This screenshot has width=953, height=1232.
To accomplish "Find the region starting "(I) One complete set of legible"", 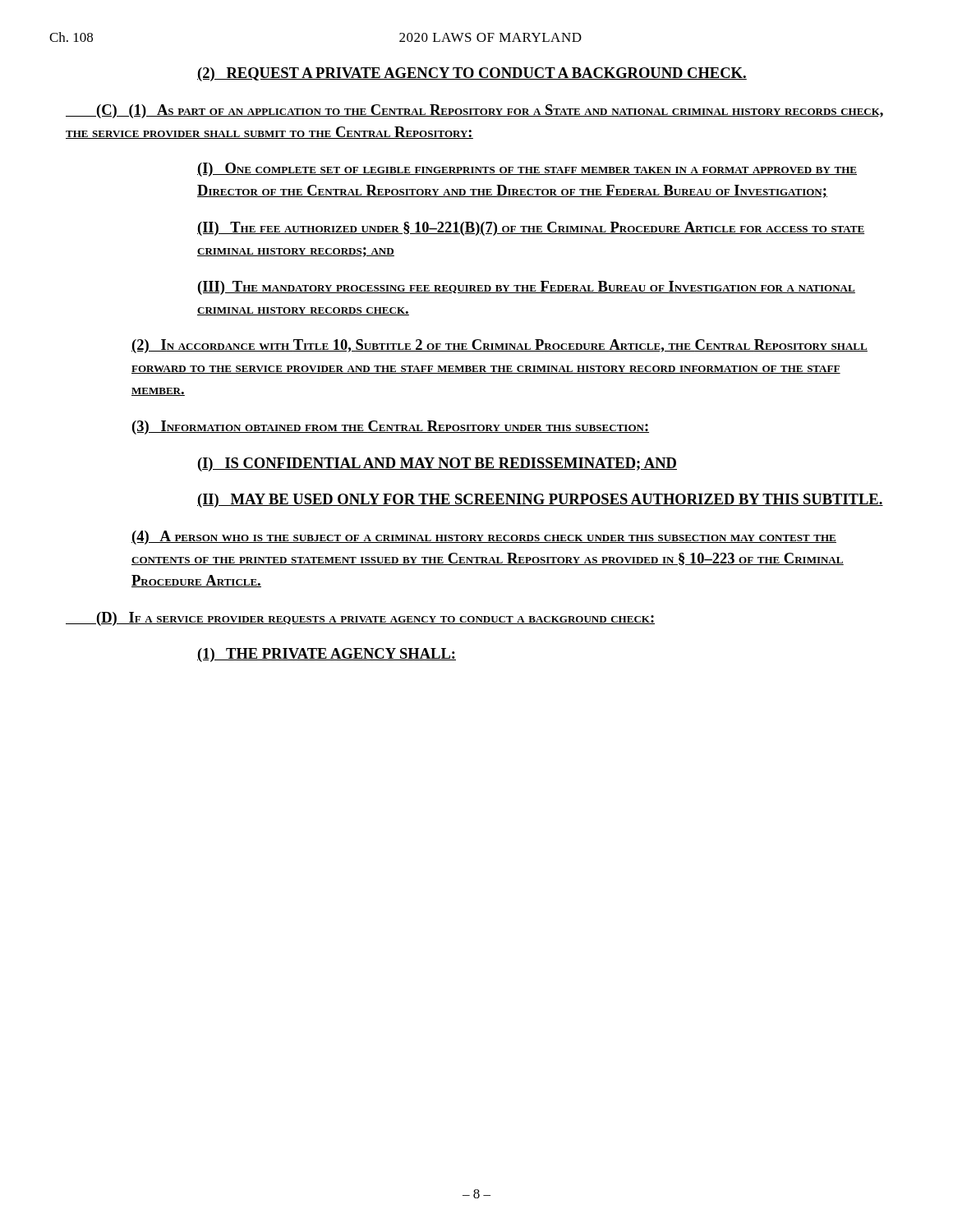I will click(x=476, y=180).
